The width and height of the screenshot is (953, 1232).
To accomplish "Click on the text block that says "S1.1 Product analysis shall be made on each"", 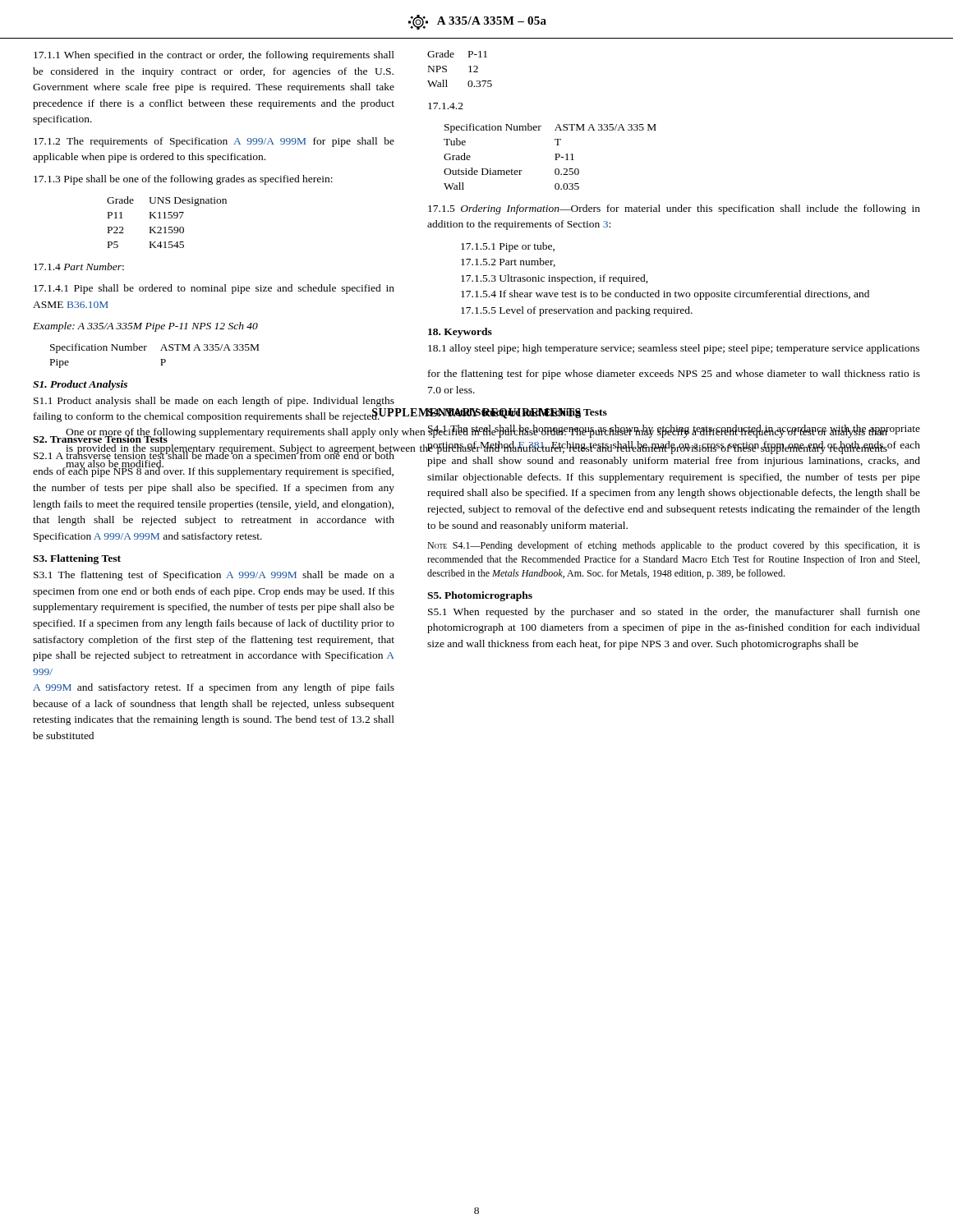I will pyautogui.click(x=214, y=408).
